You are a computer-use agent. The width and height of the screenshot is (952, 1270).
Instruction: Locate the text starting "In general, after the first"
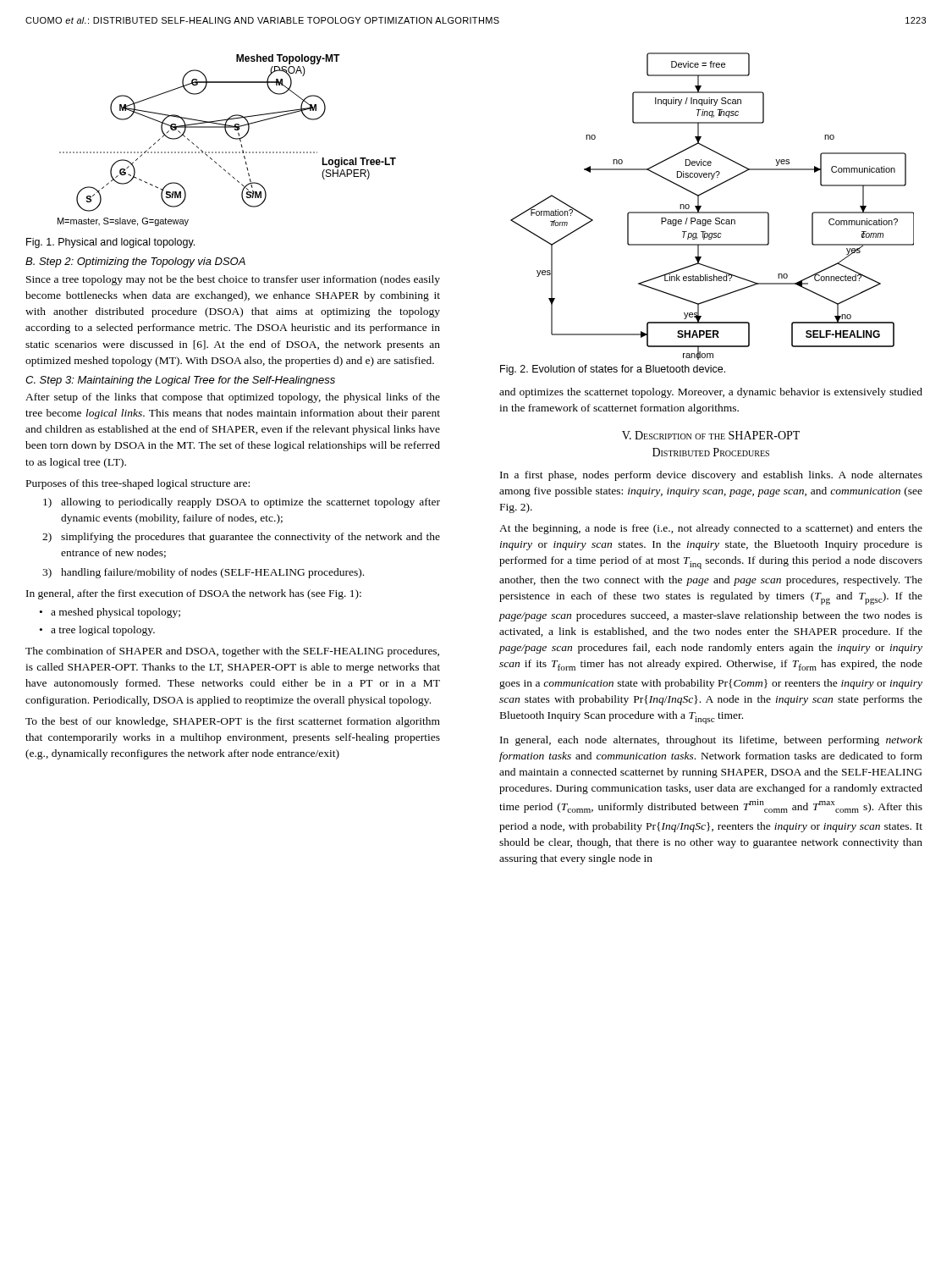pos(194,593)
